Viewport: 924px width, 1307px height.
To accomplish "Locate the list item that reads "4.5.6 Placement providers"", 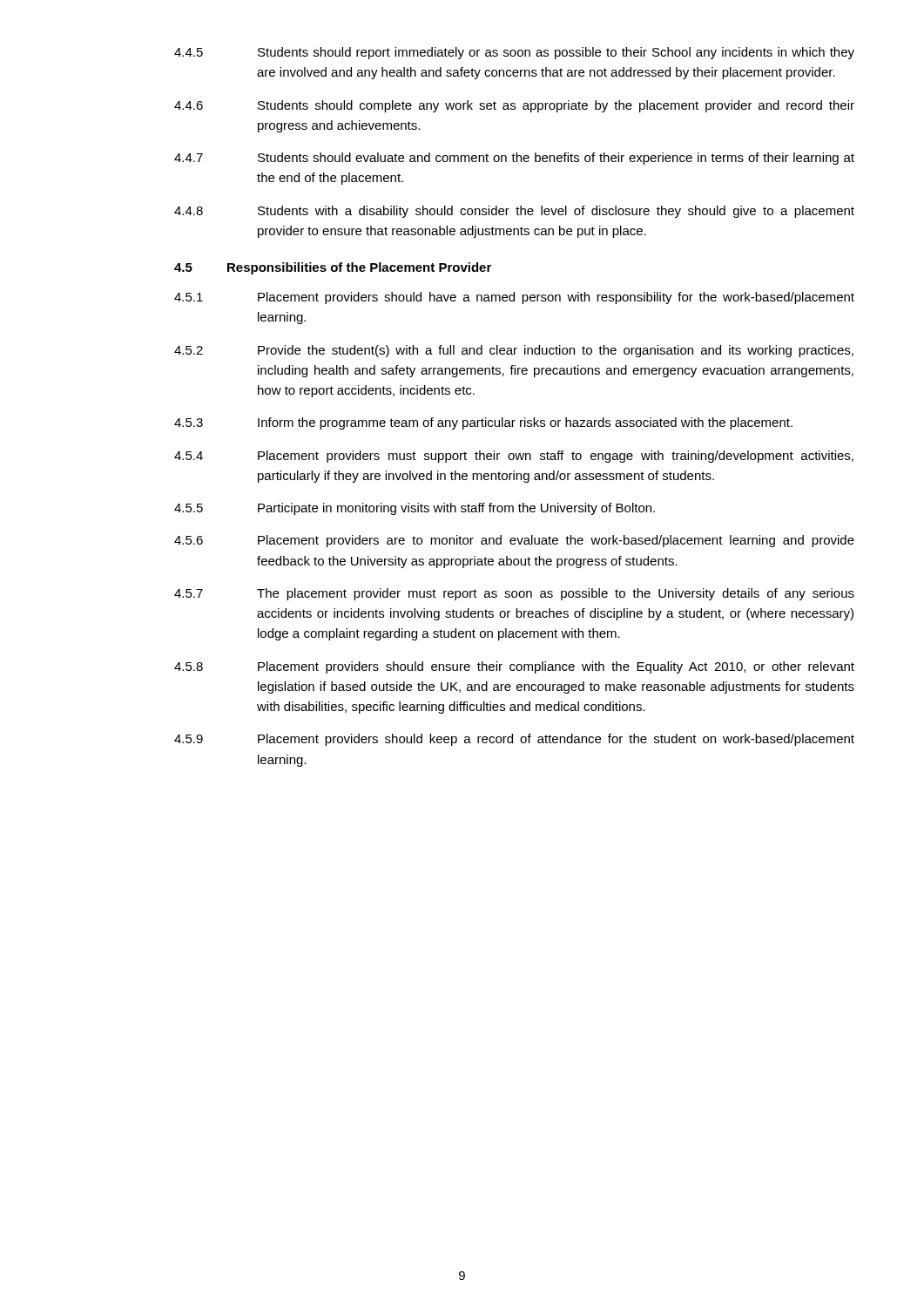I will pos(514,550).
